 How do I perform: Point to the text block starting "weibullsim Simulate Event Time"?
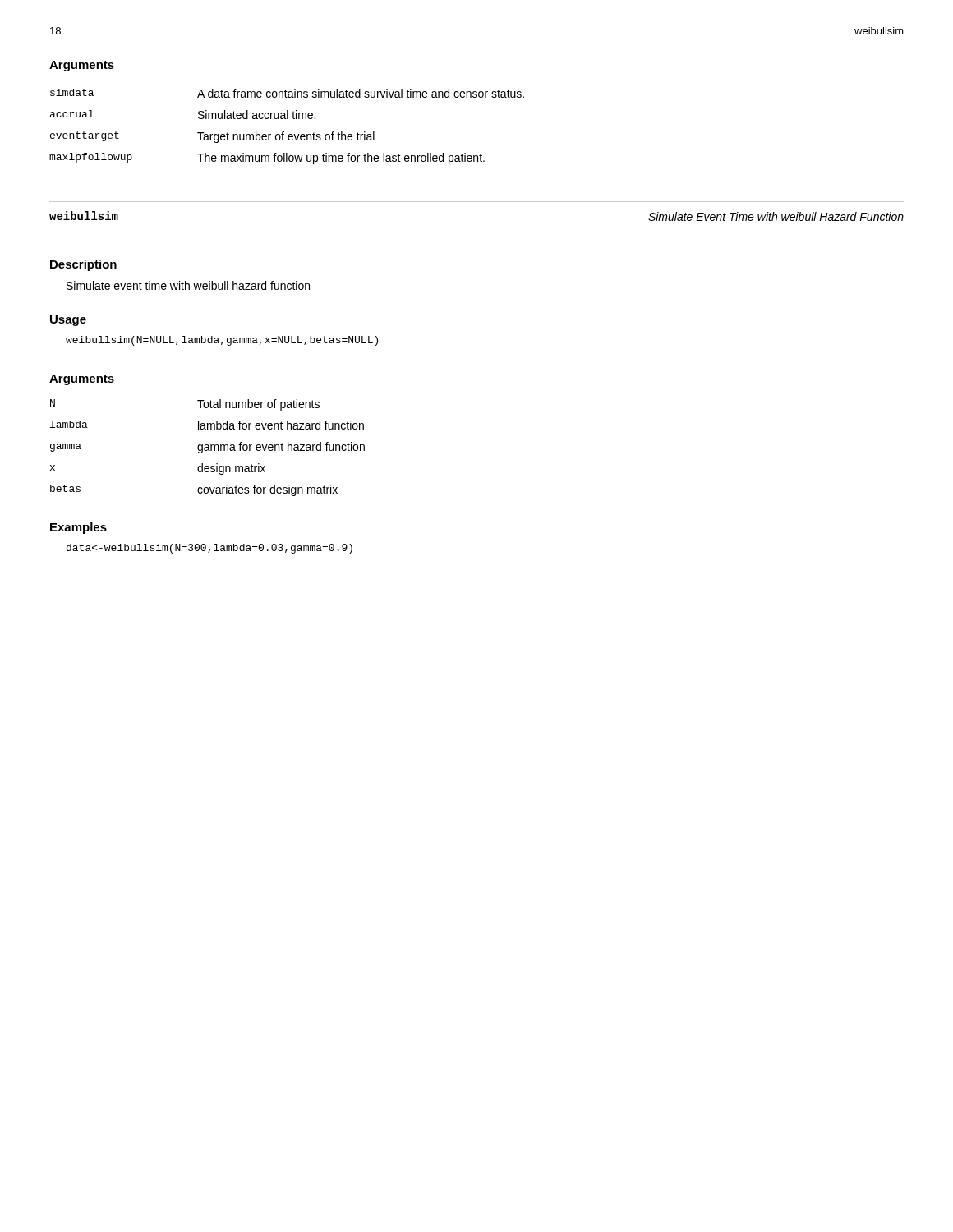[x=79, y=216]
